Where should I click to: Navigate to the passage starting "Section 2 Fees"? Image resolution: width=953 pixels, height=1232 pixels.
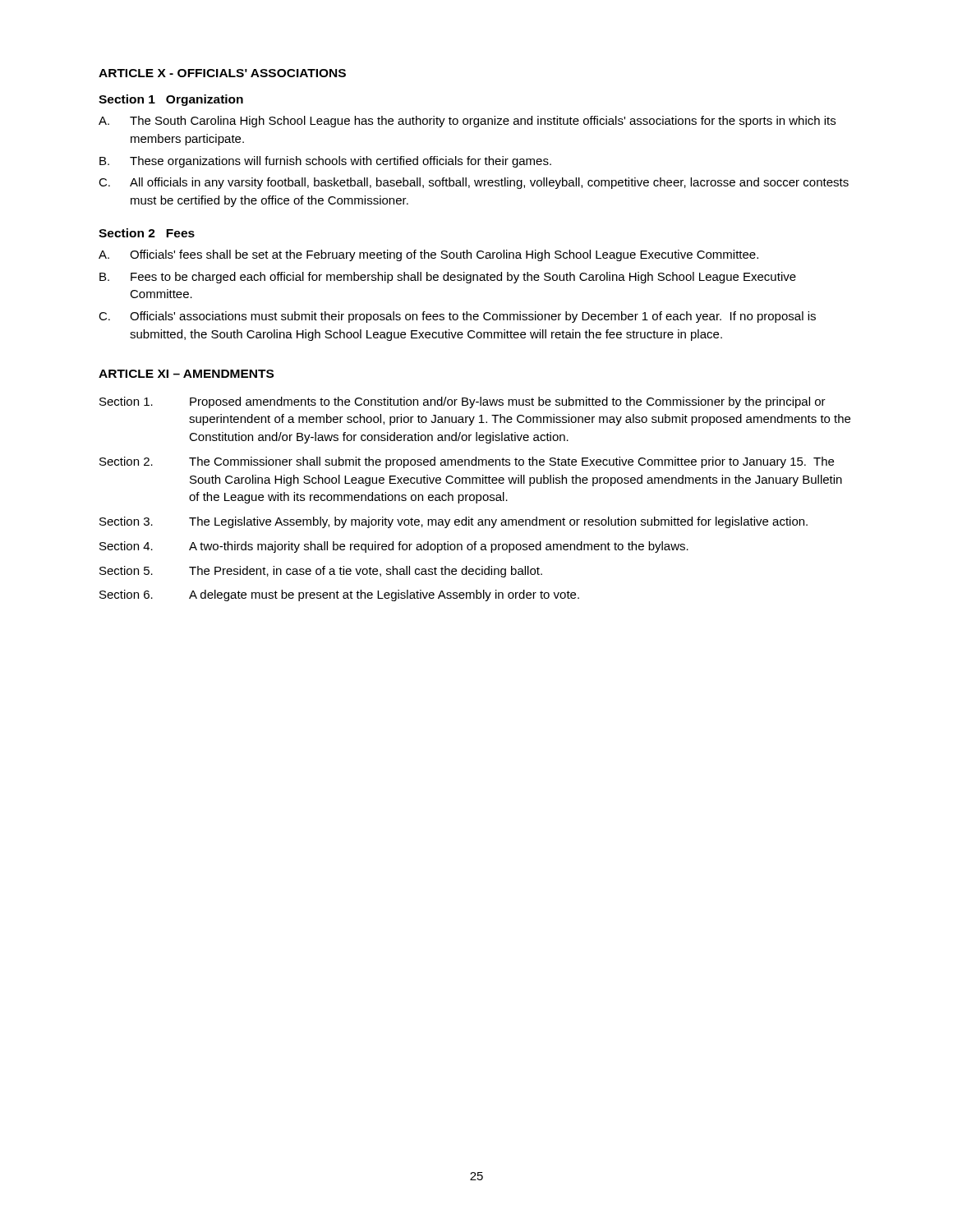coord(147,233)
